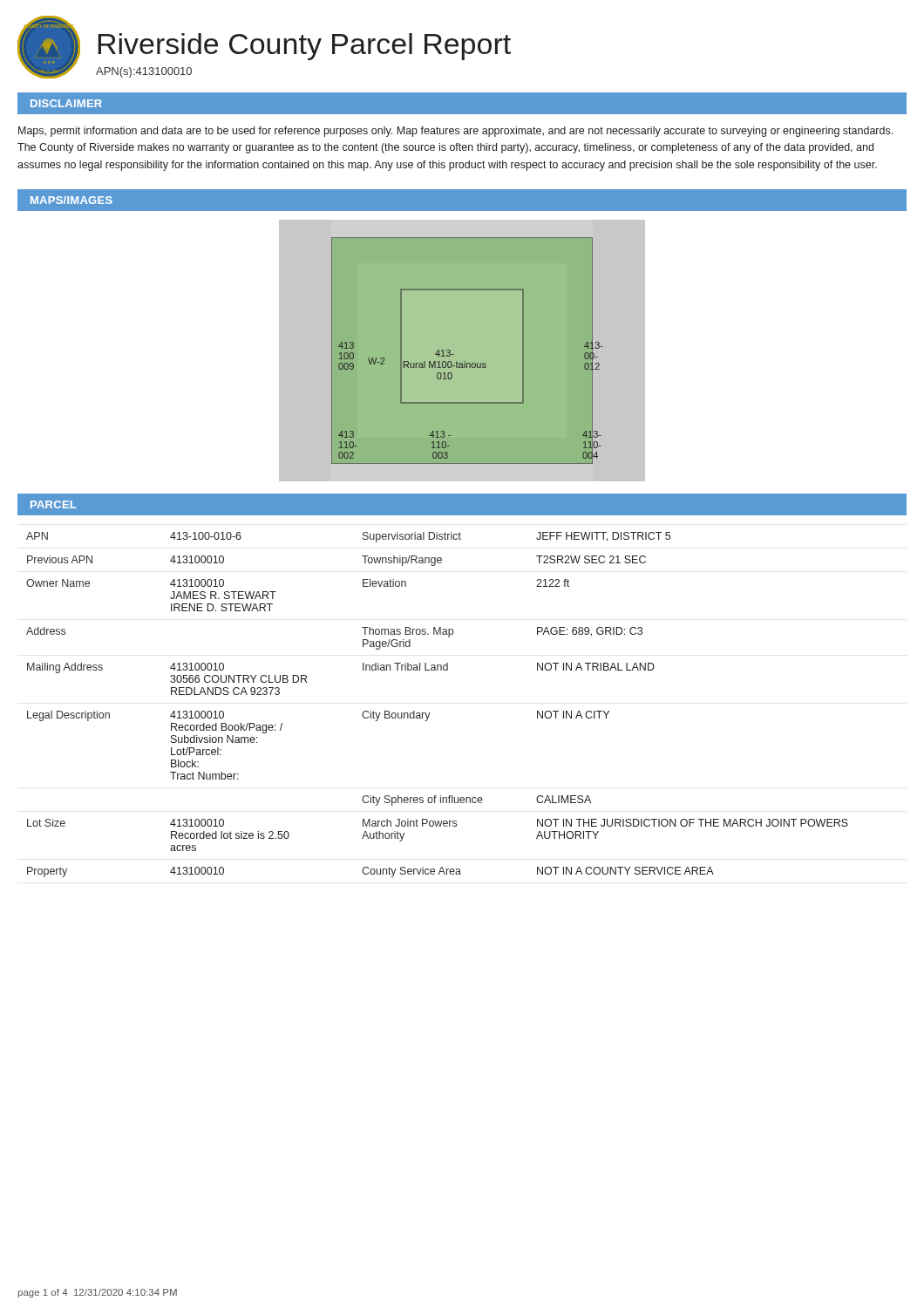The width and height of the screenshot is (924, 1308).
Task: Find the logo
Action: click(x=49, y=47)
